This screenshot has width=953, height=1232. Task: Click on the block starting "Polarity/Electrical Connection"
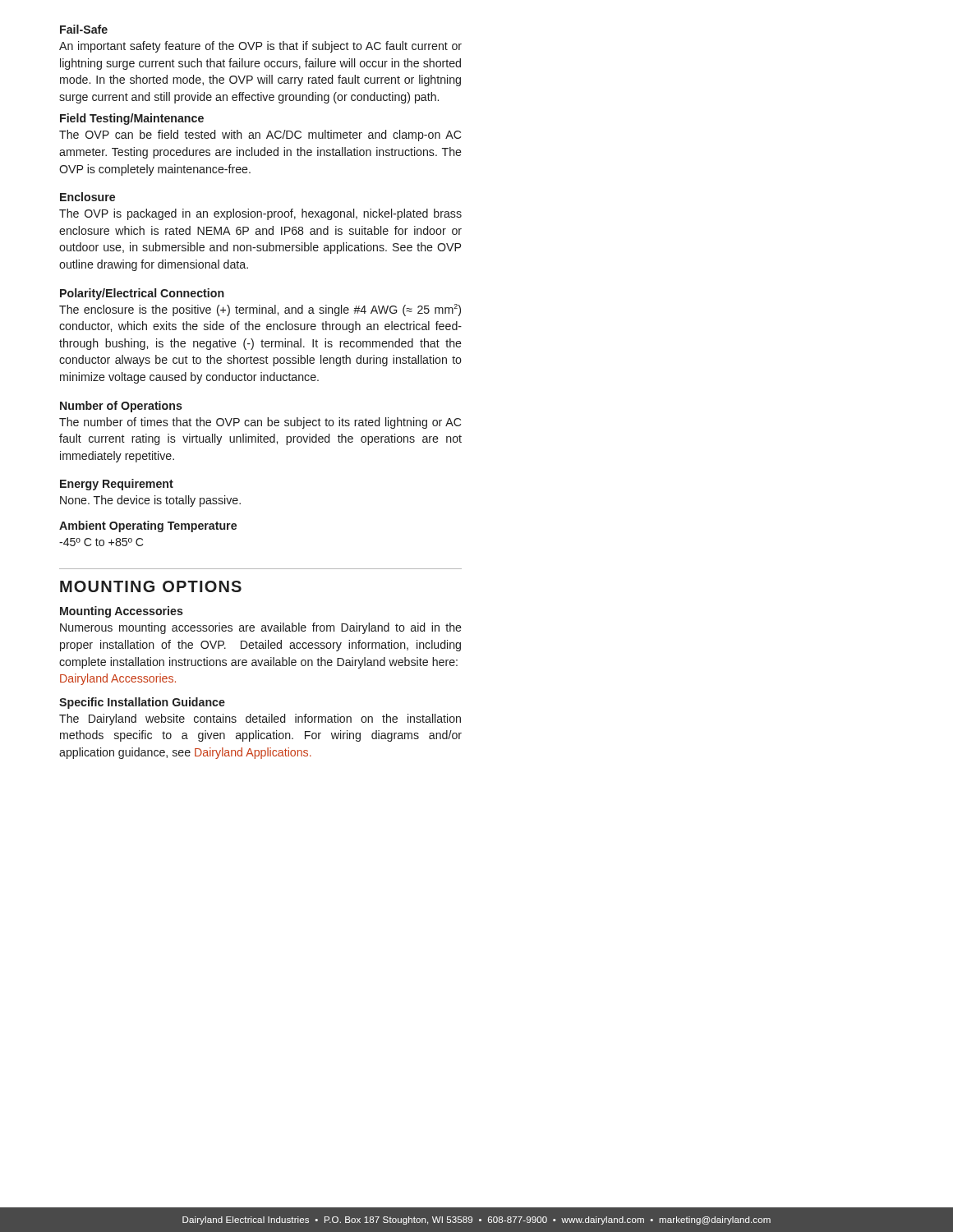click(142, 293)
